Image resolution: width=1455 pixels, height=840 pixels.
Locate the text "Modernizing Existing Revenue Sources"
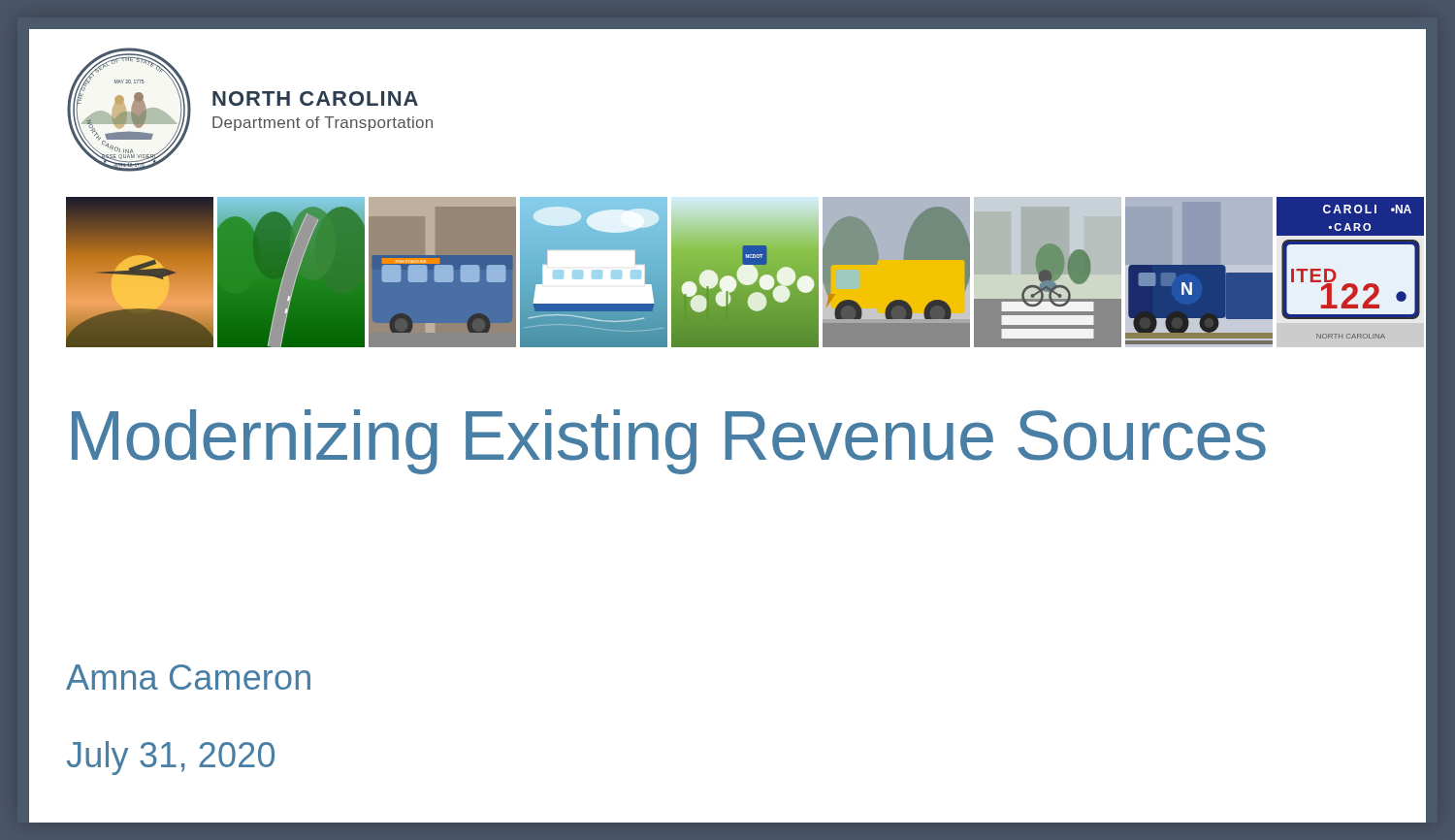click(x=667, y=436)
